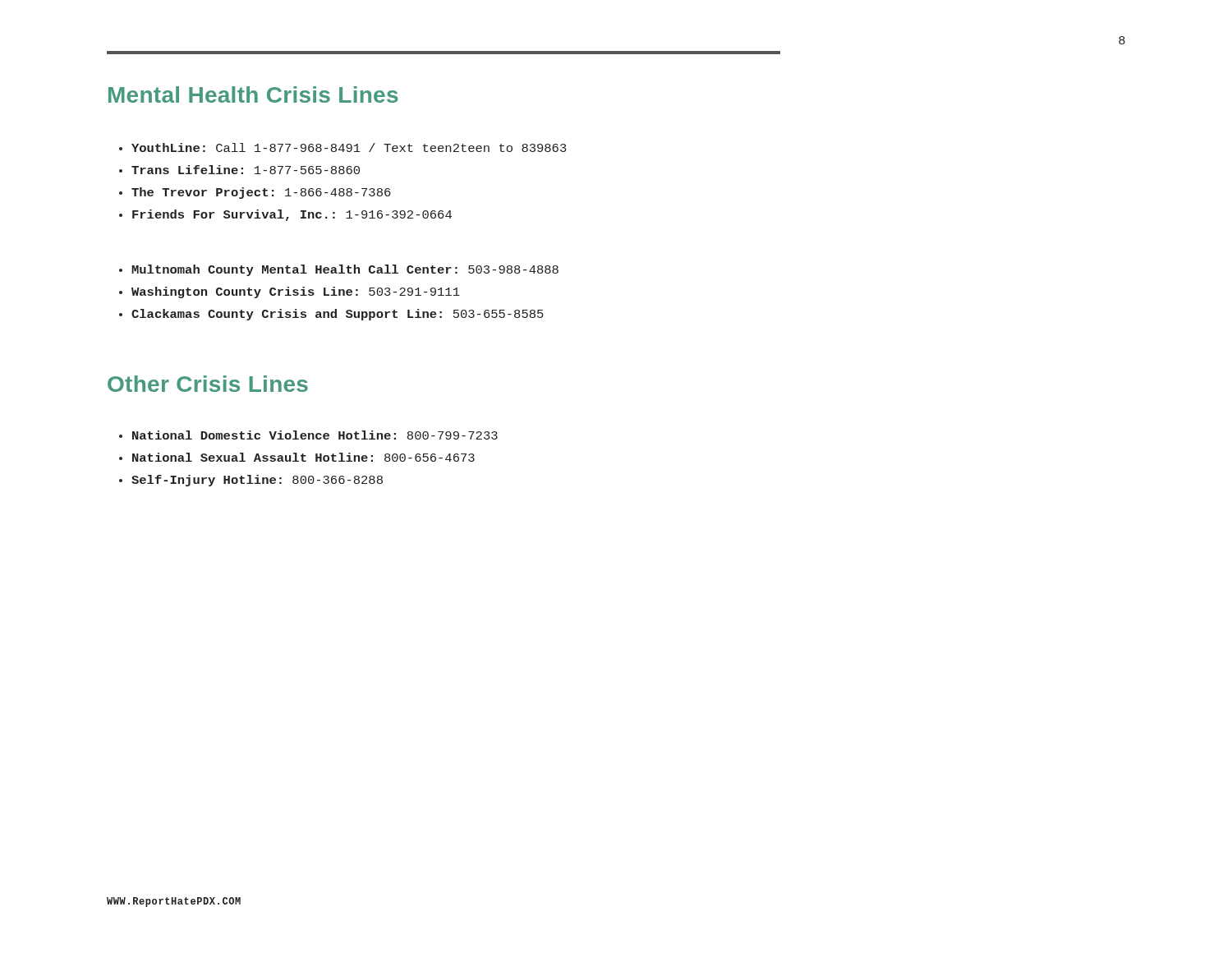Navigate to the region starting "Washington County Crisis"
The width and height of the screenshot is (1232, 953).
click(283, 293)
